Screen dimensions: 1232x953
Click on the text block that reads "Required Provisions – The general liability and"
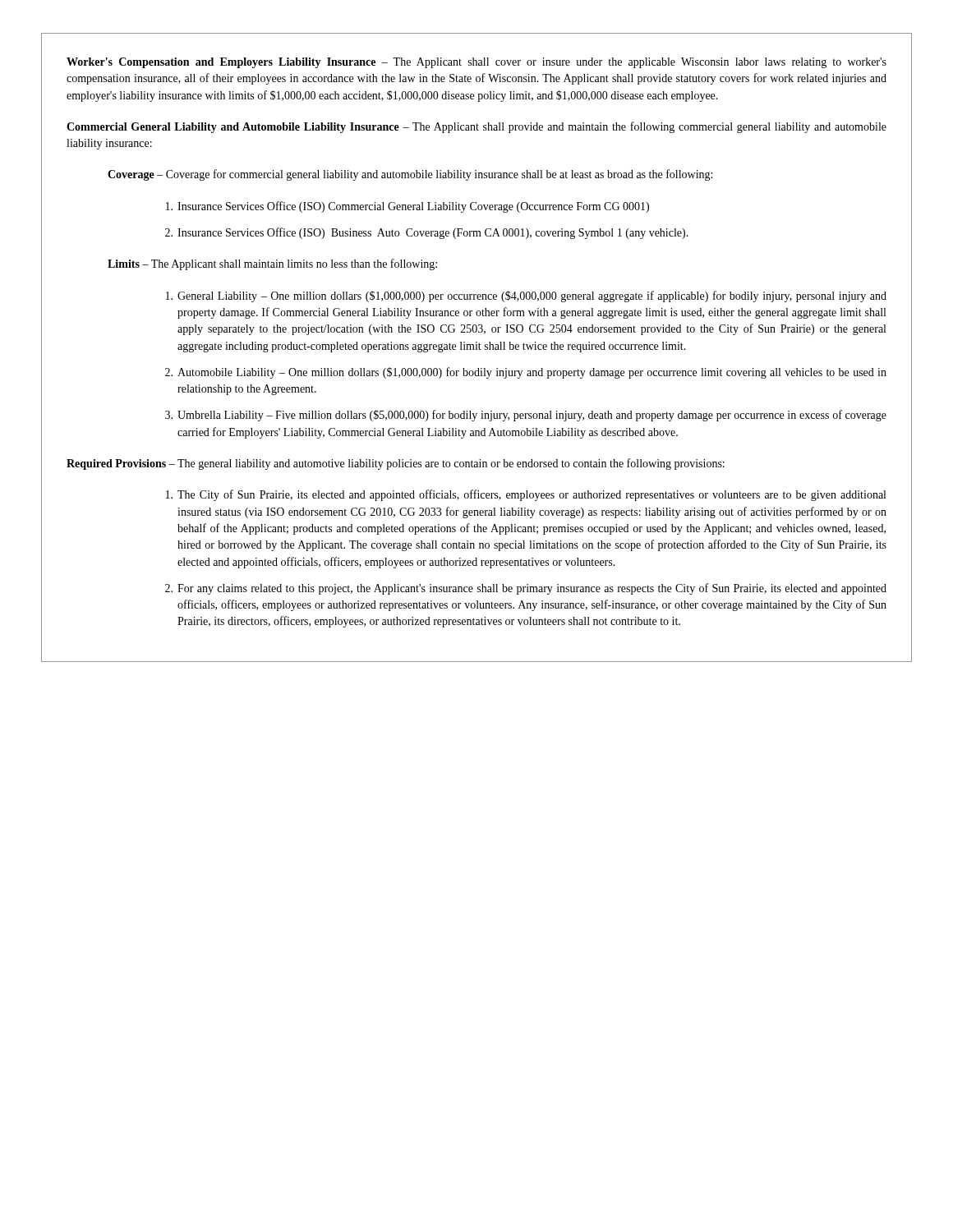(396, 464)
